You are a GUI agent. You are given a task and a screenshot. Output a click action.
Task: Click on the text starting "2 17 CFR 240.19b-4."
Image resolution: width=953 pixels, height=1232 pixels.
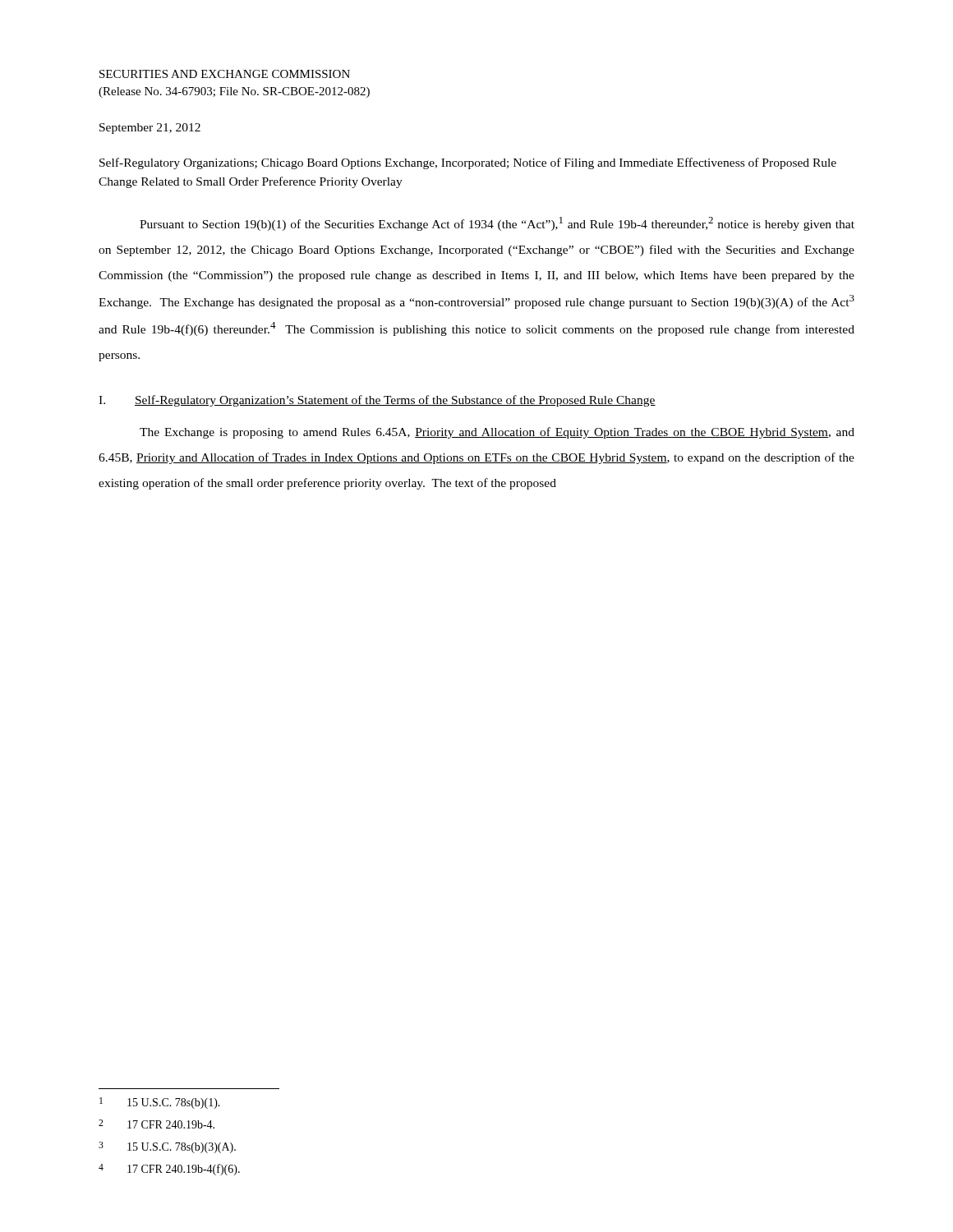157,1126
